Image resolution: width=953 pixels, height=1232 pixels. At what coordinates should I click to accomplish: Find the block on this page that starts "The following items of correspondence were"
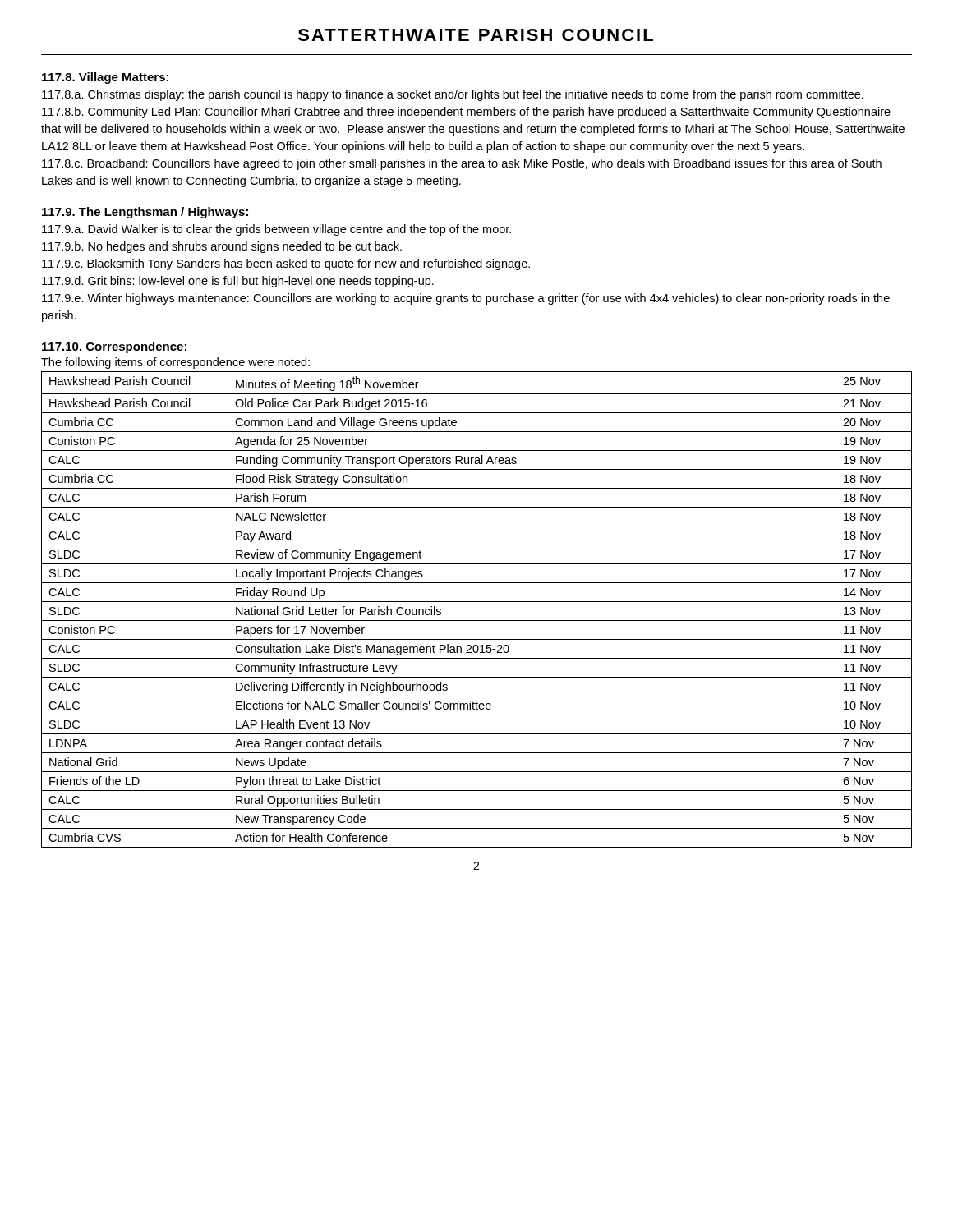(x=176, y=362)
